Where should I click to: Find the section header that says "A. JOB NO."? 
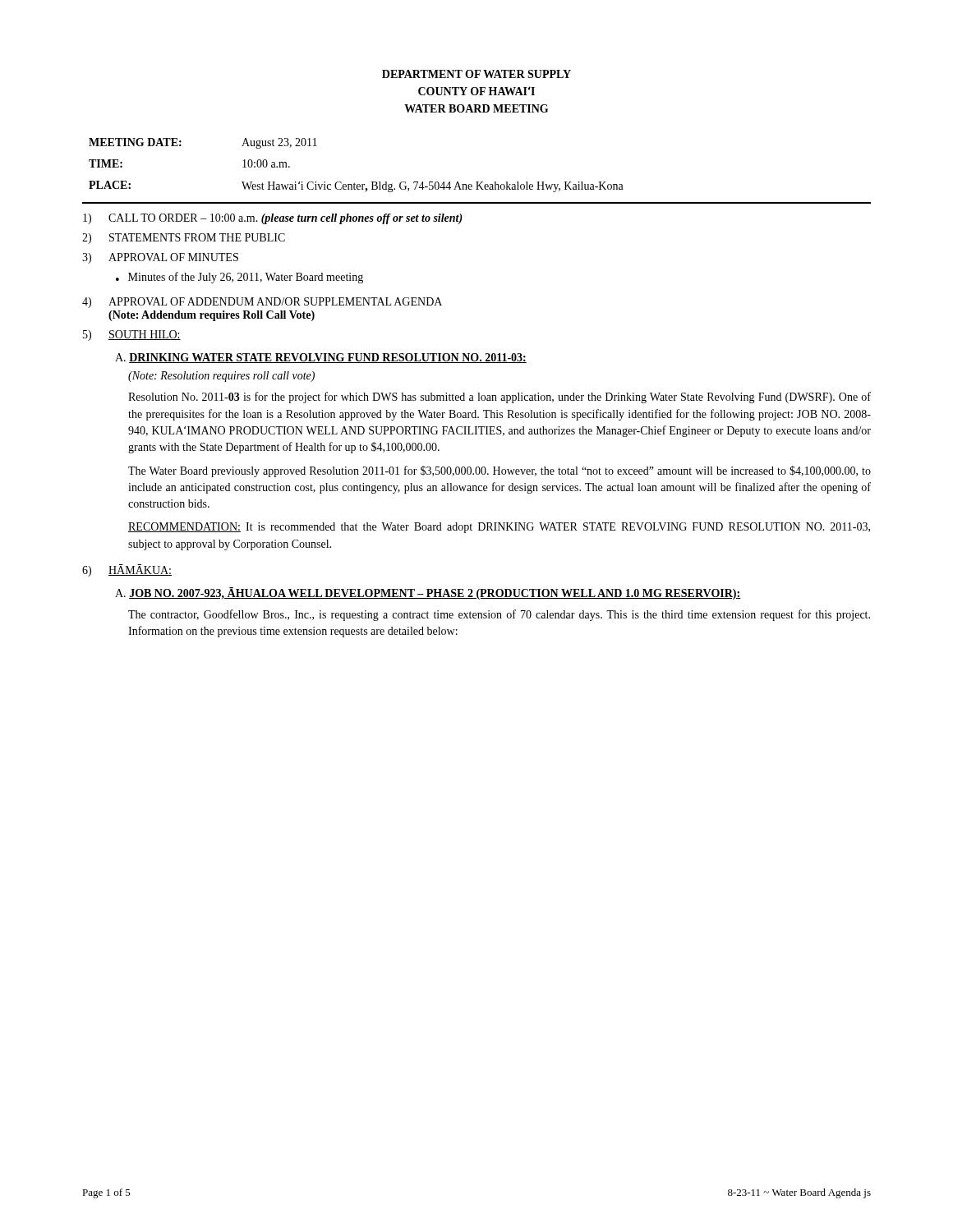coord(428,593)
